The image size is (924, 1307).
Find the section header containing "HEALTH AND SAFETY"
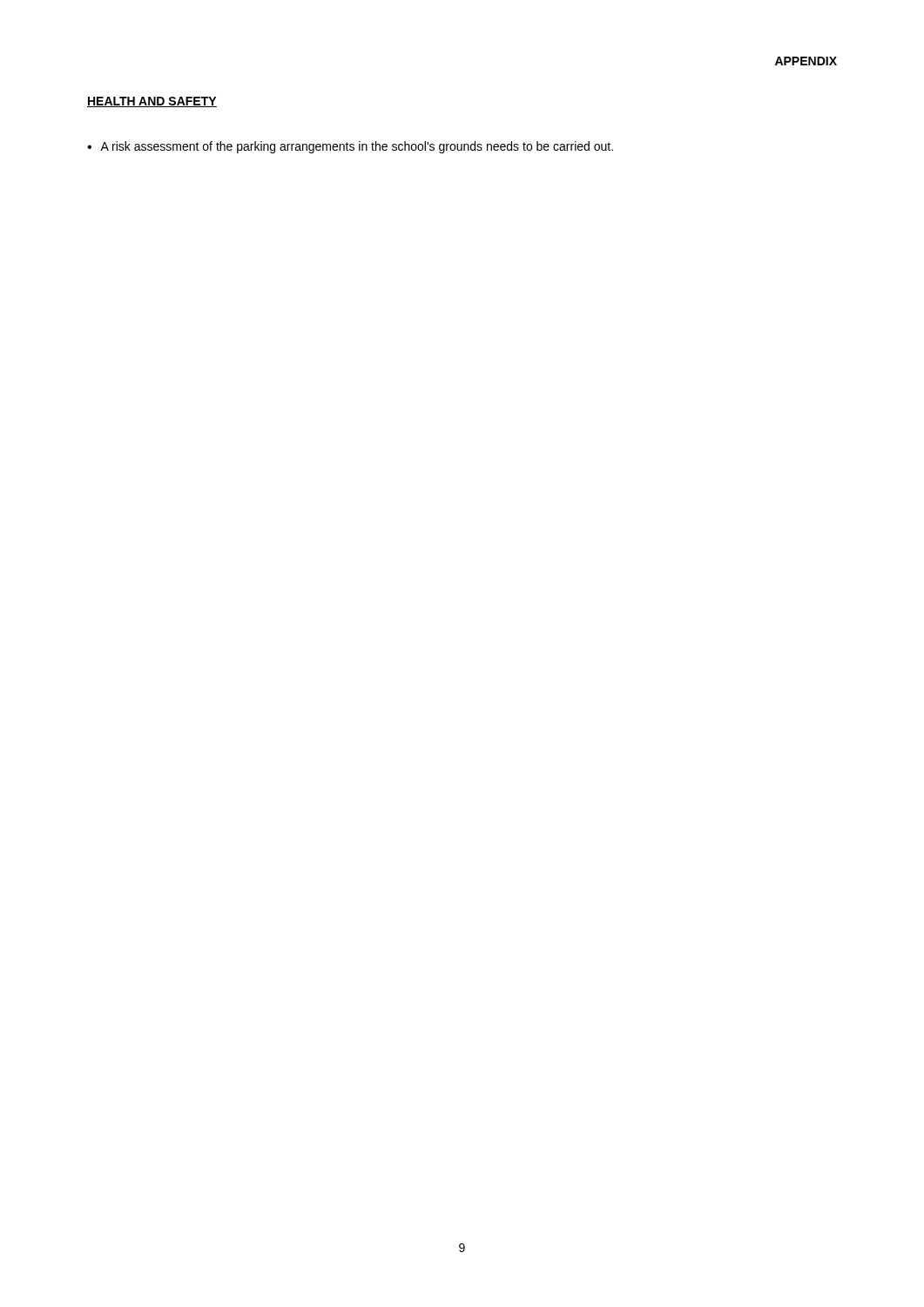click(x=152, y=101)
